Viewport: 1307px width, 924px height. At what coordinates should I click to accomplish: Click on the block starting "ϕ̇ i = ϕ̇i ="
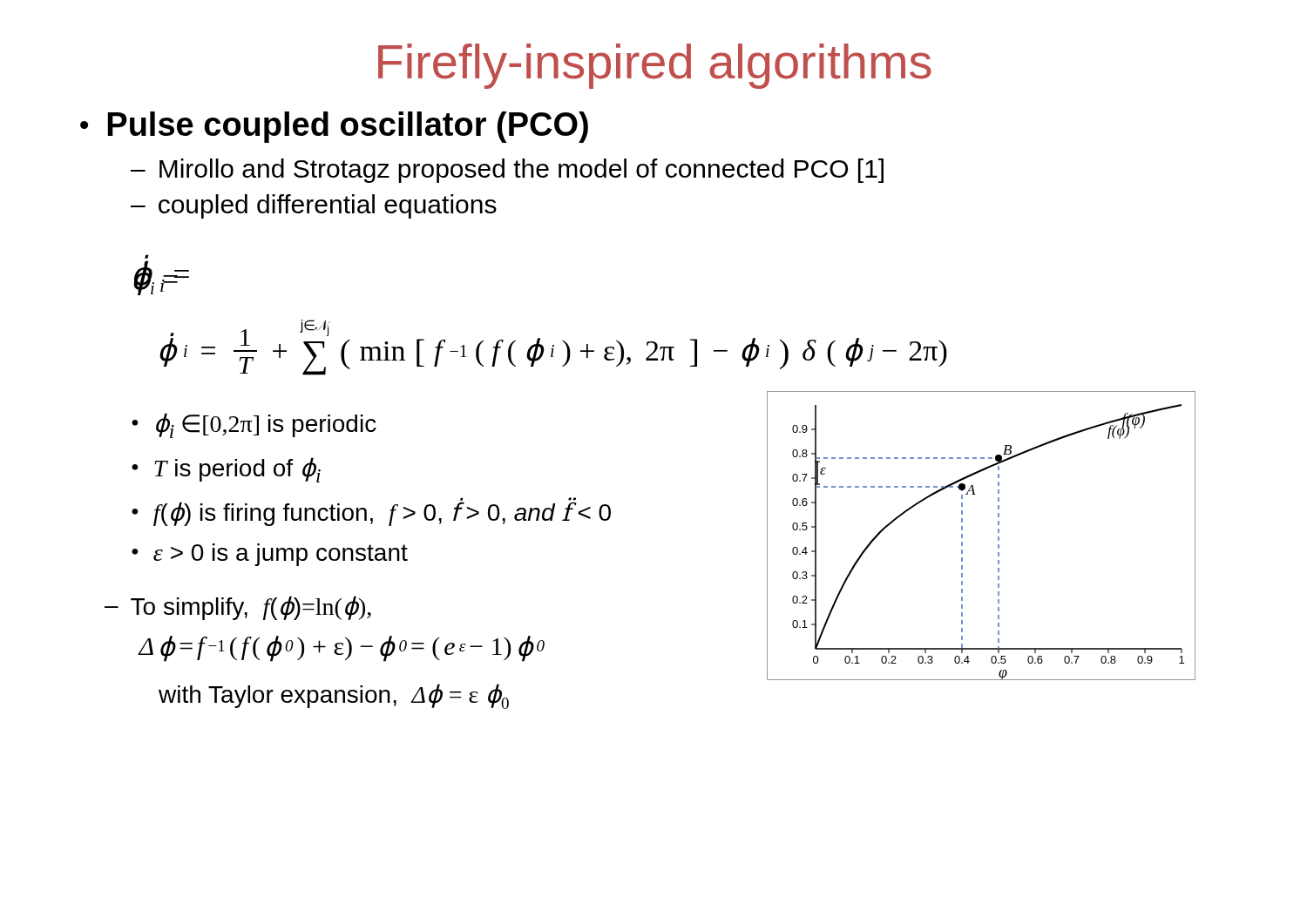tap(147, 256)
